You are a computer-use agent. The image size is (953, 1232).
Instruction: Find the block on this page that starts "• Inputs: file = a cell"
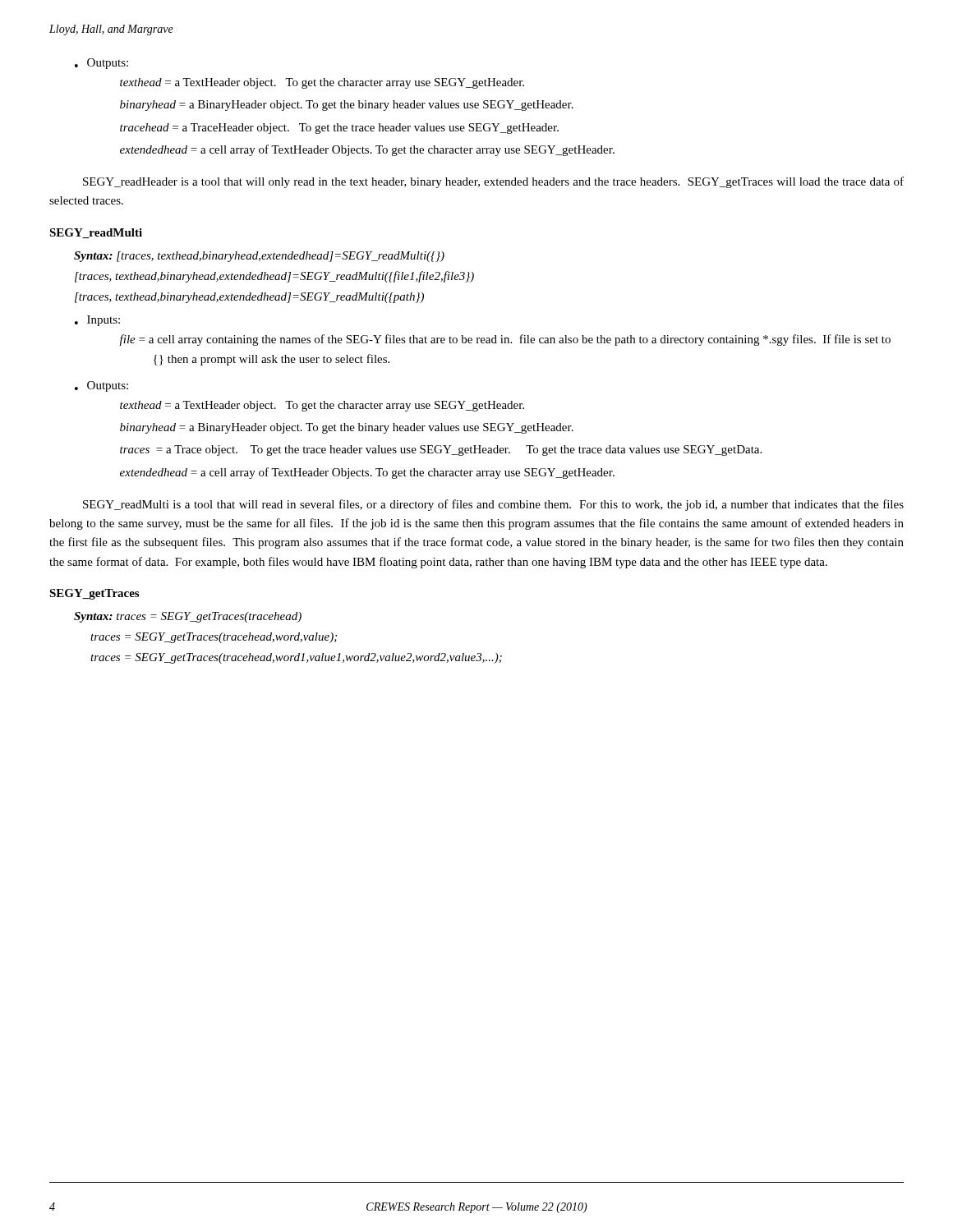click(x=489, y=342)
